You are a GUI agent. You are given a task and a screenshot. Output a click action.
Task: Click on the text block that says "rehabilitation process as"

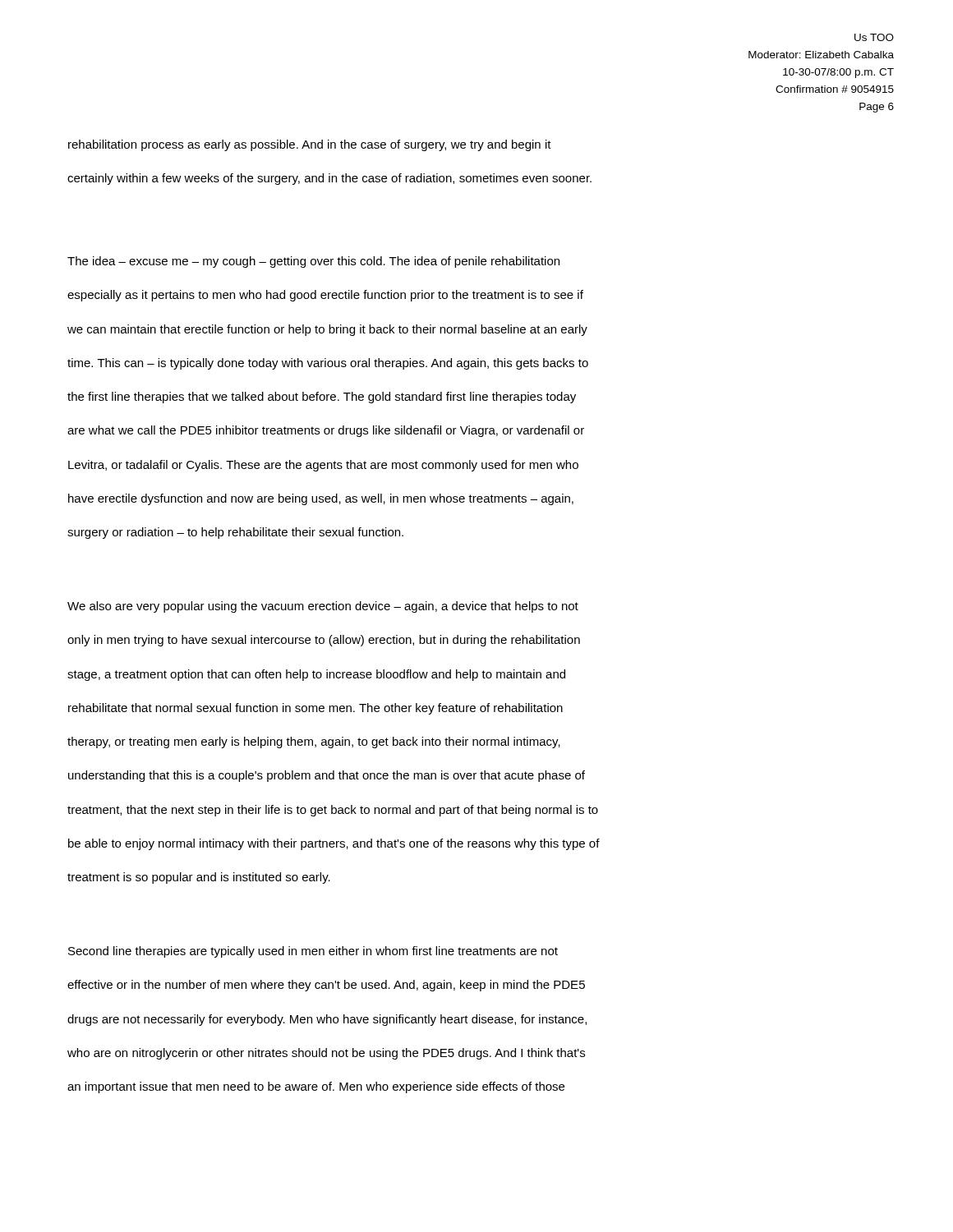[476, 162]
